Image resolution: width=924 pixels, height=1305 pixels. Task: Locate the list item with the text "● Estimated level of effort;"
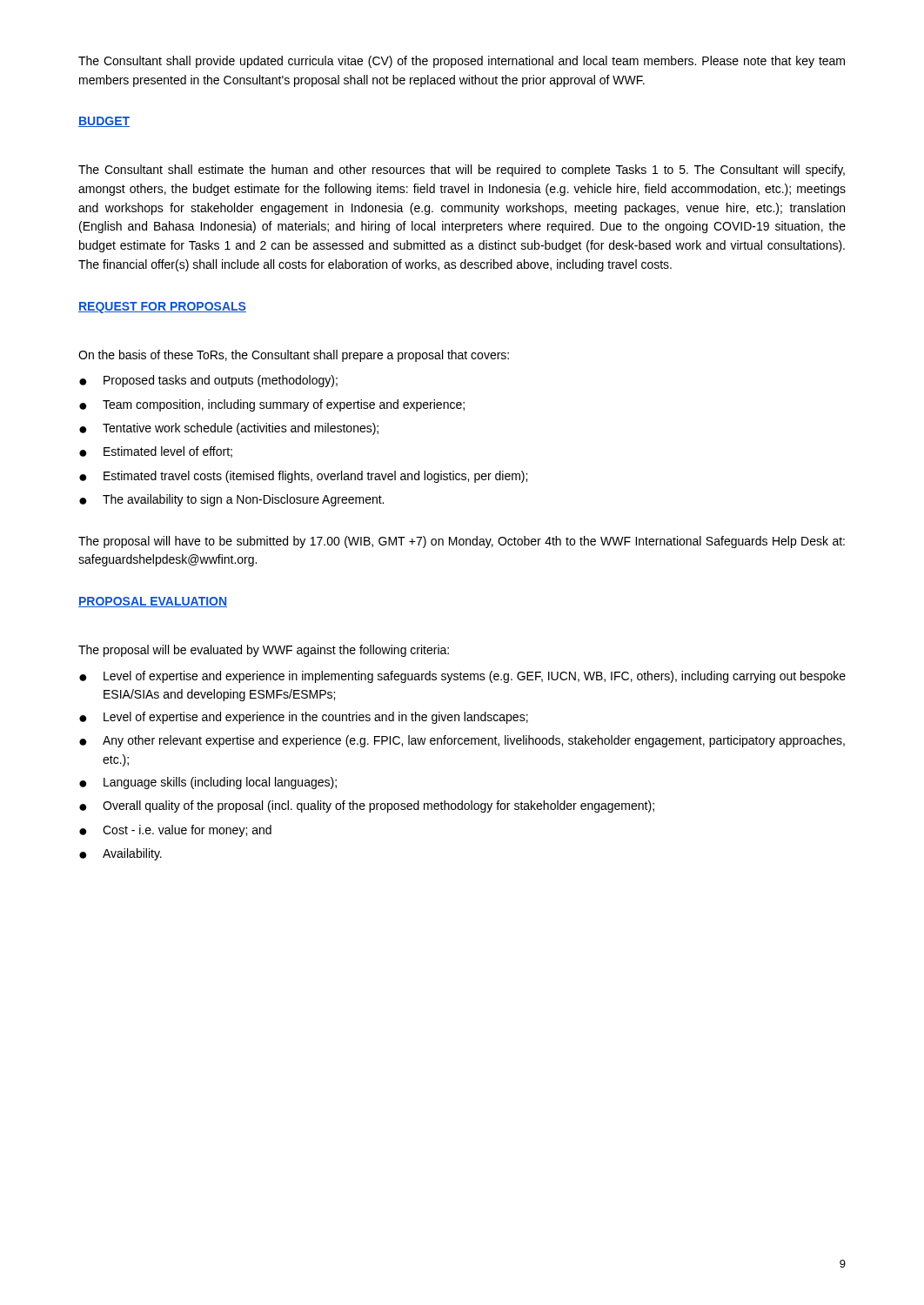(156, 452)
